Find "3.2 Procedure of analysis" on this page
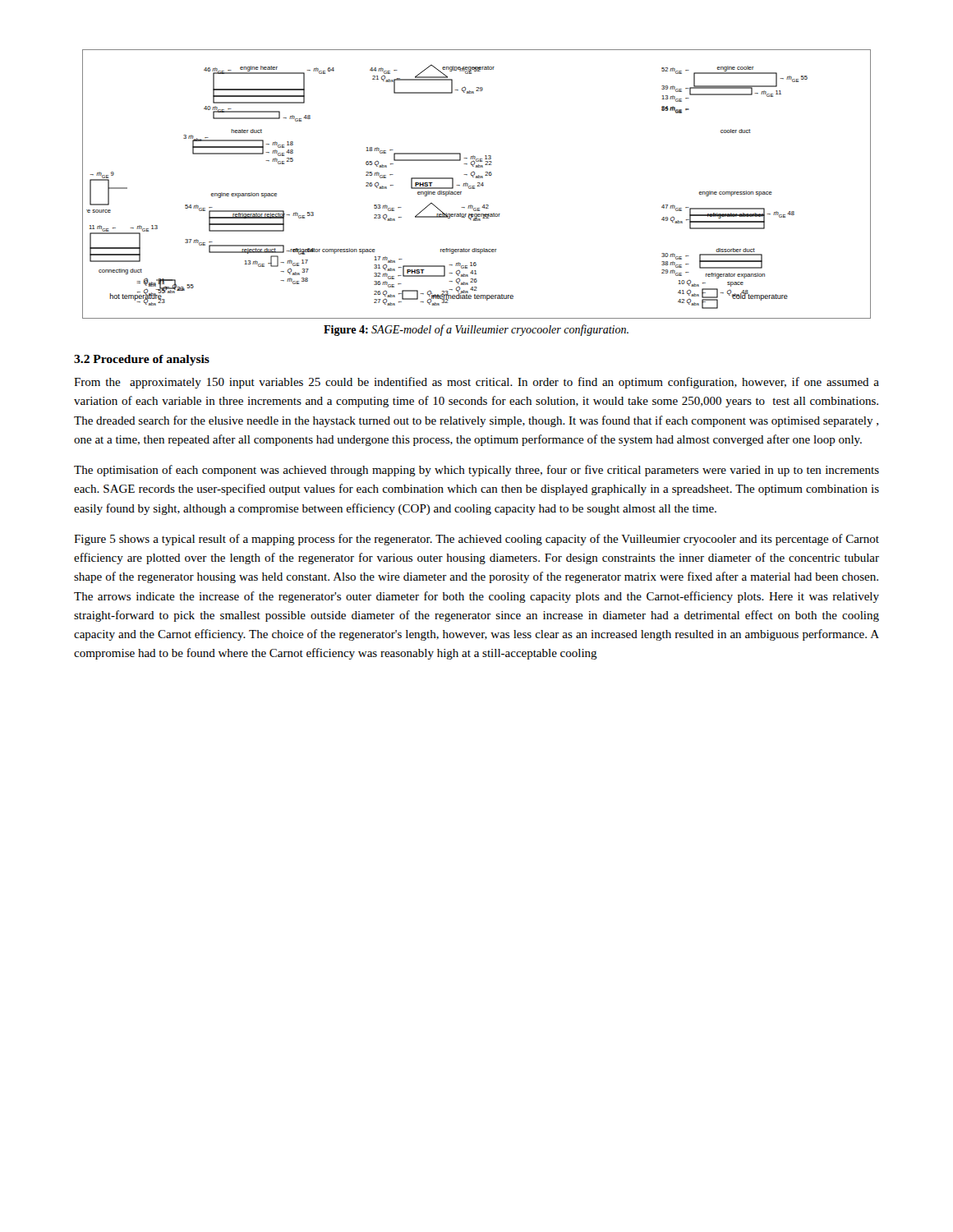This screenshot has height=1232, width=953. [x=142, y=359]
